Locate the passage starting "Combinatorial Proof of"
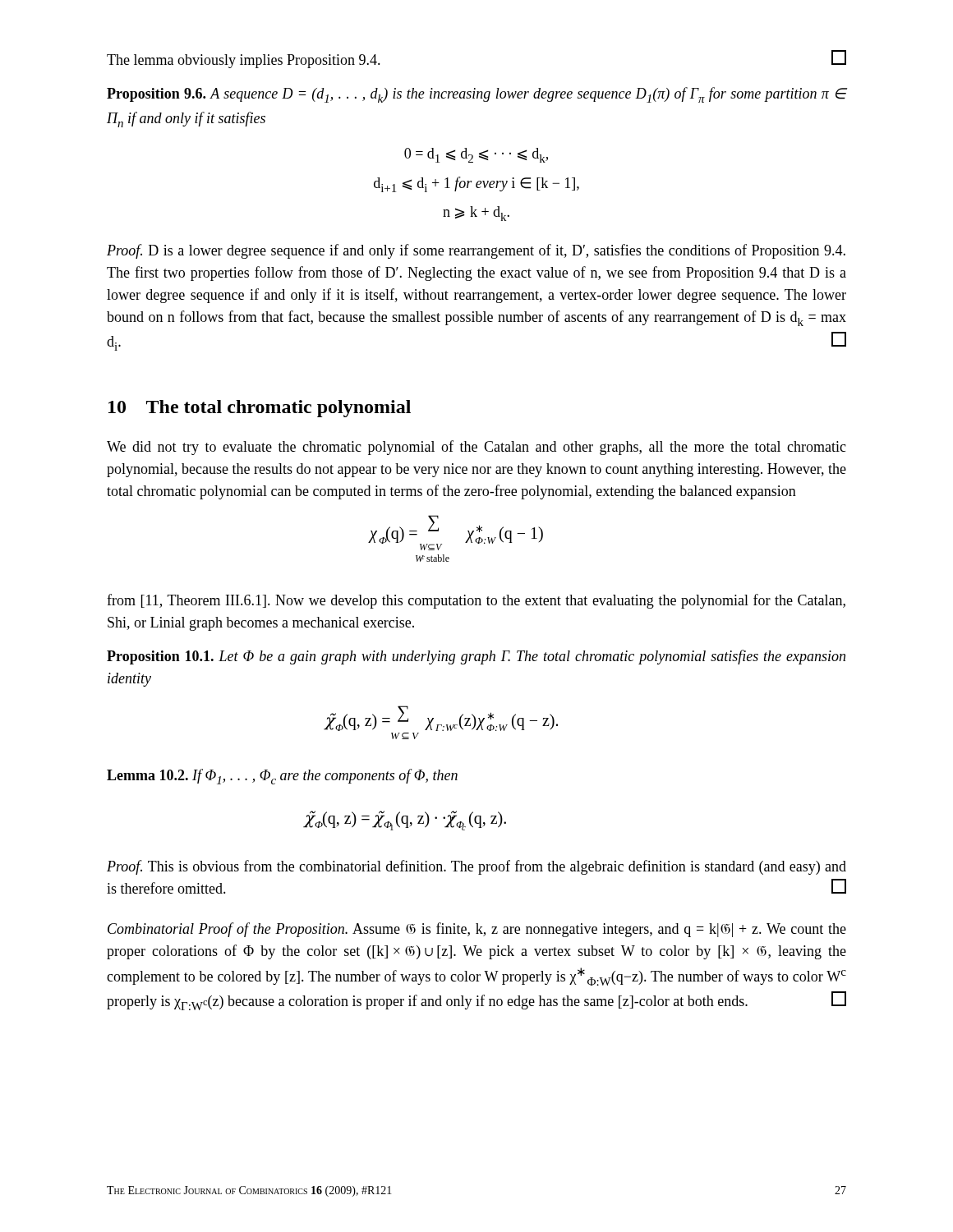Screen dimensions: 1232x953 tap(476, 967)
